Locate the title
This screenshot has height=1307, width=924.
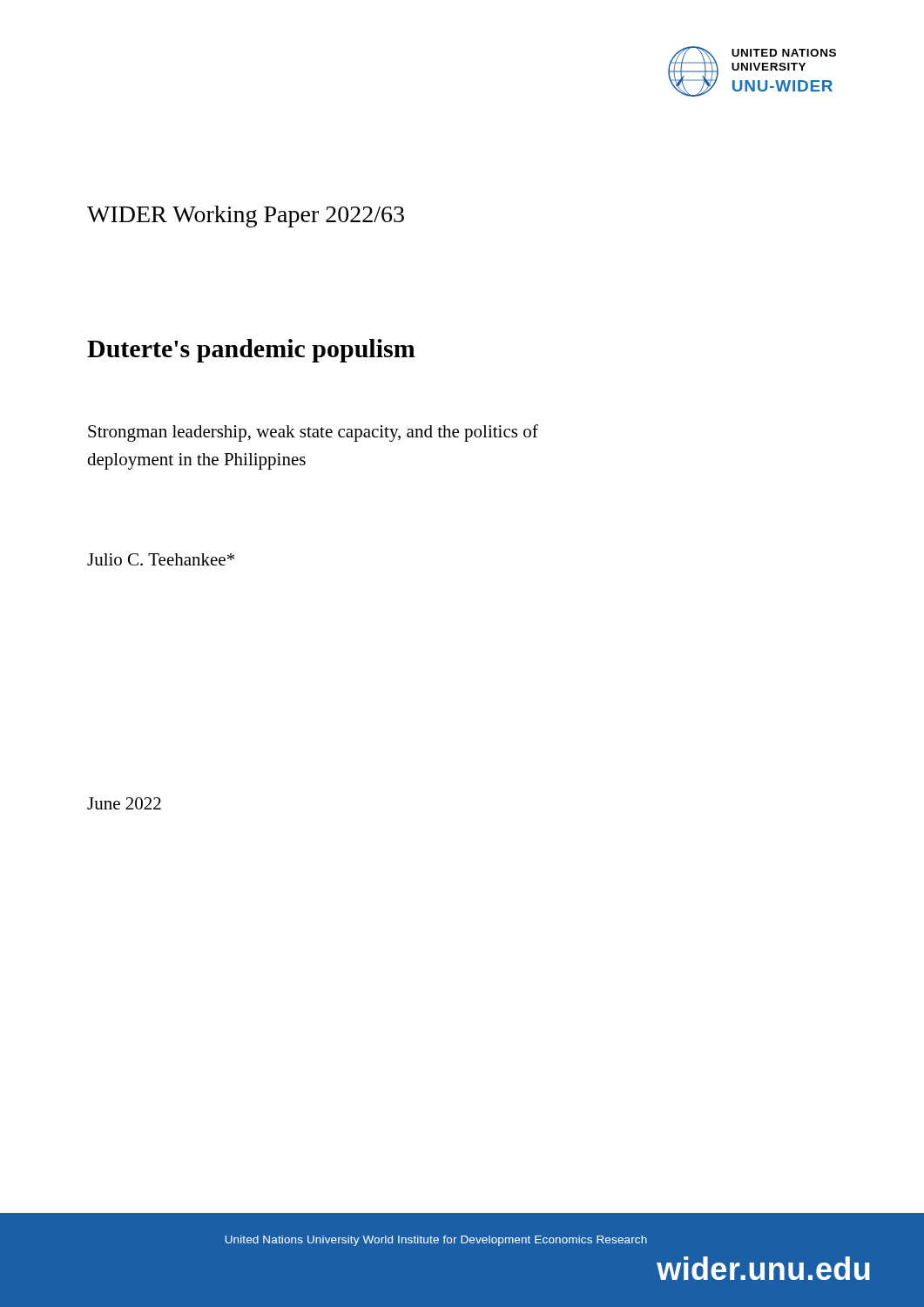click(x=462, y=348)
